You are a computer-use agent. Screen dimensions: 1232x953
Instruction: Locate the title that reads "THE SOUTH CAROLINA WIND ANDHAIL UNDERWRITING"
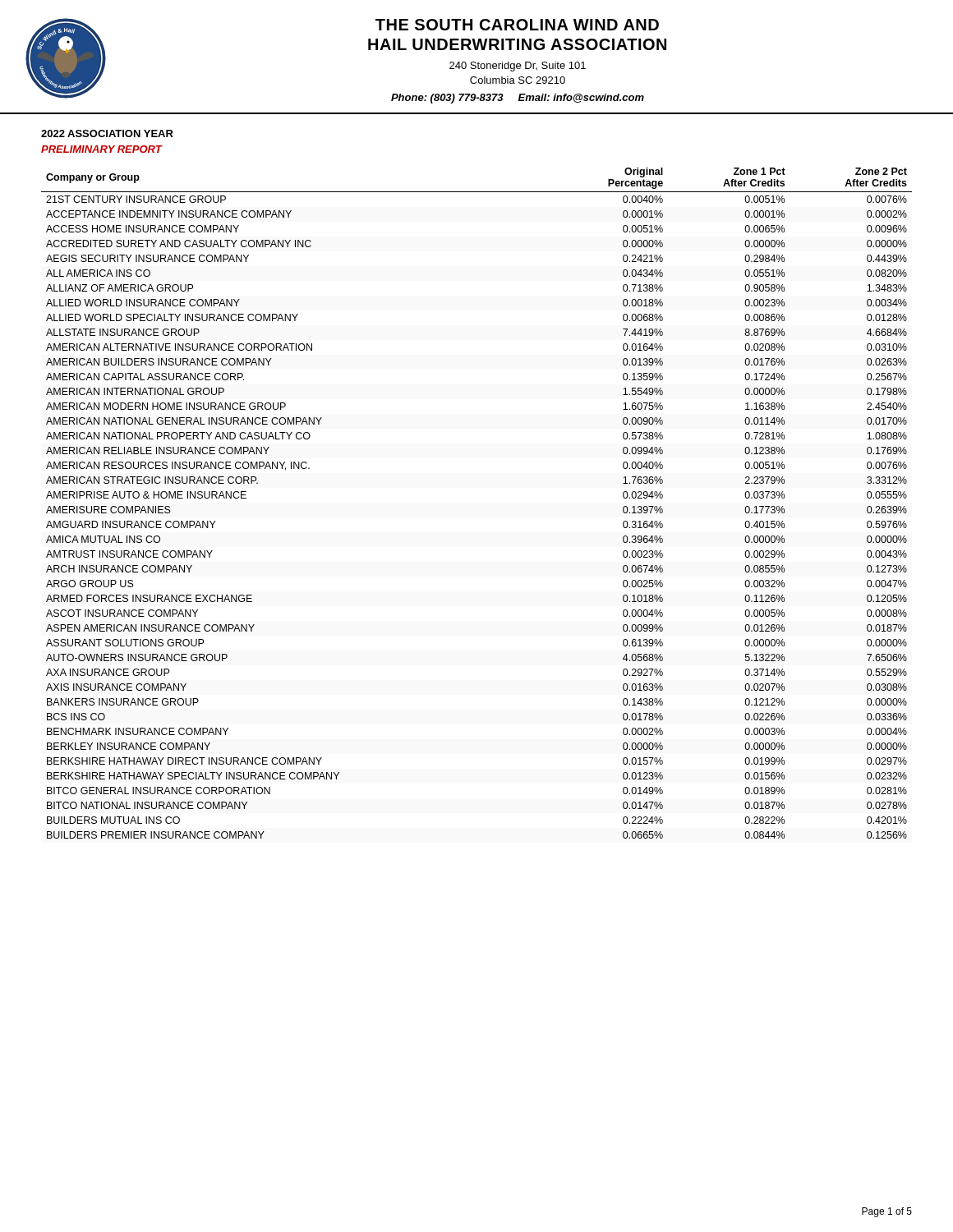coord(518,59)
